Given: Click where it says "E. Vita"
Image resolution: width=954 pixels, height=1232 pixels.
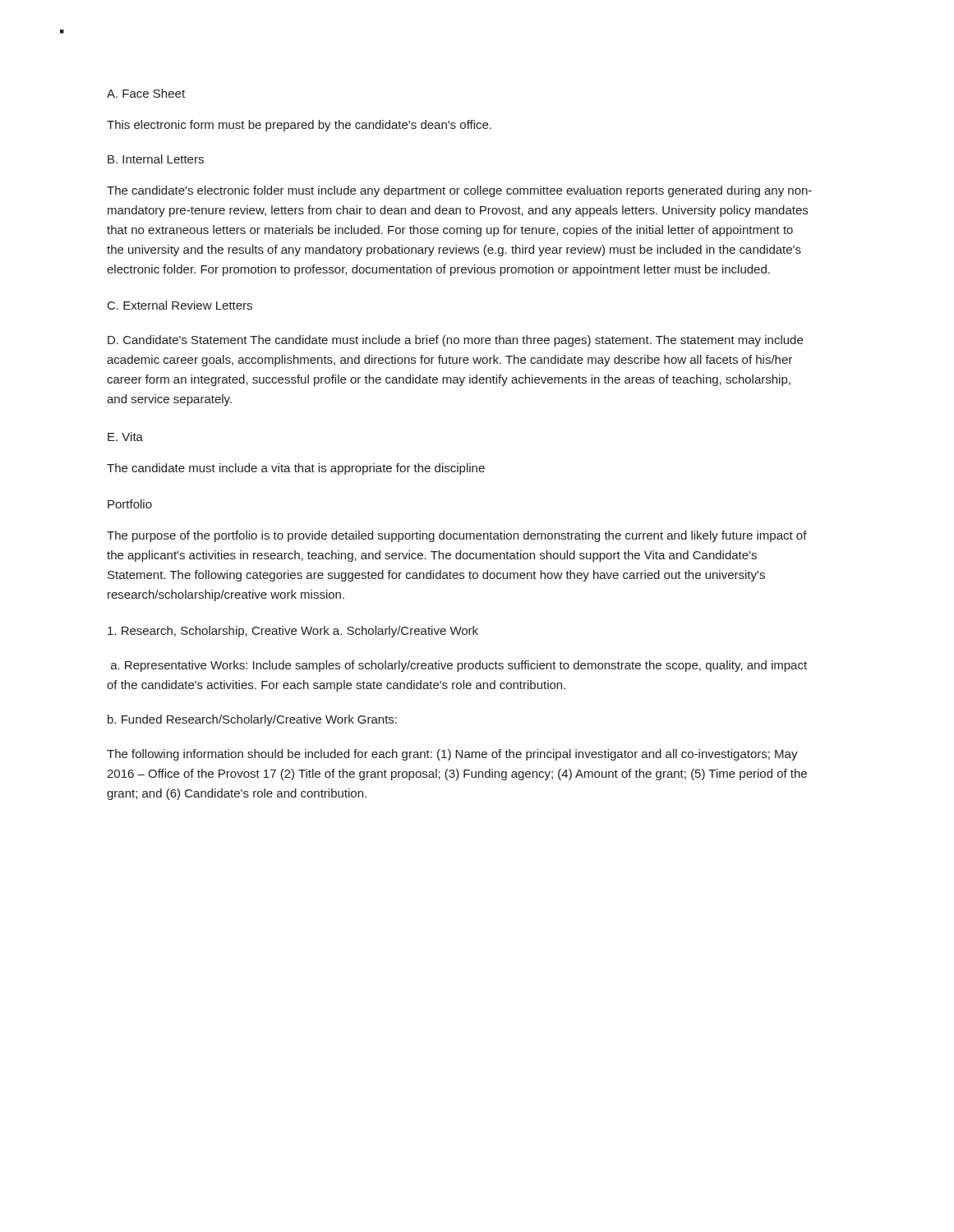Looking at the screenshot, I should (125, 437).
